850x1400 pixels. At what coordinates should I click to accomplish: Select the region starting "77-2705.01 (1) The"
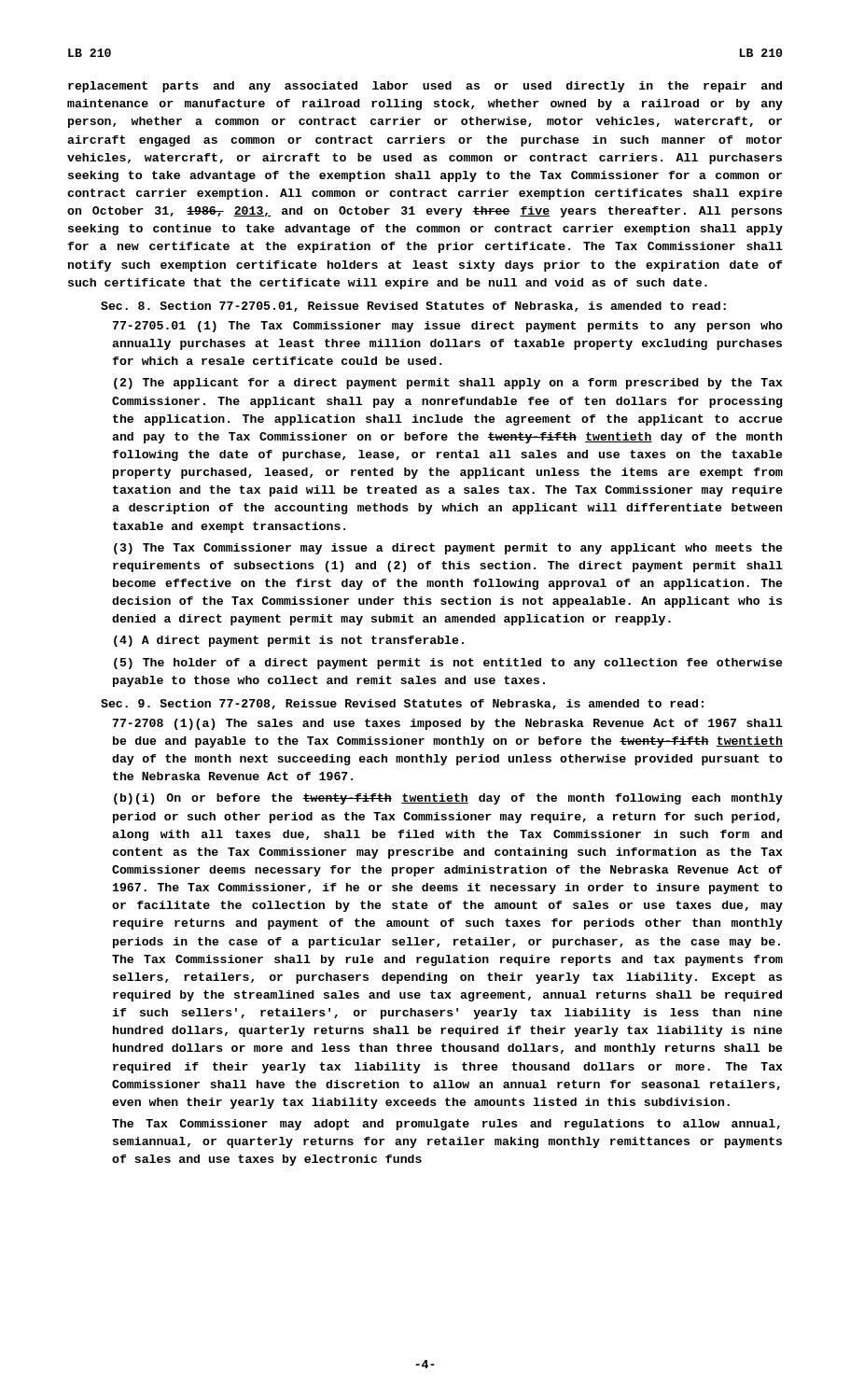pyautogui.click(x=447, y=344)
